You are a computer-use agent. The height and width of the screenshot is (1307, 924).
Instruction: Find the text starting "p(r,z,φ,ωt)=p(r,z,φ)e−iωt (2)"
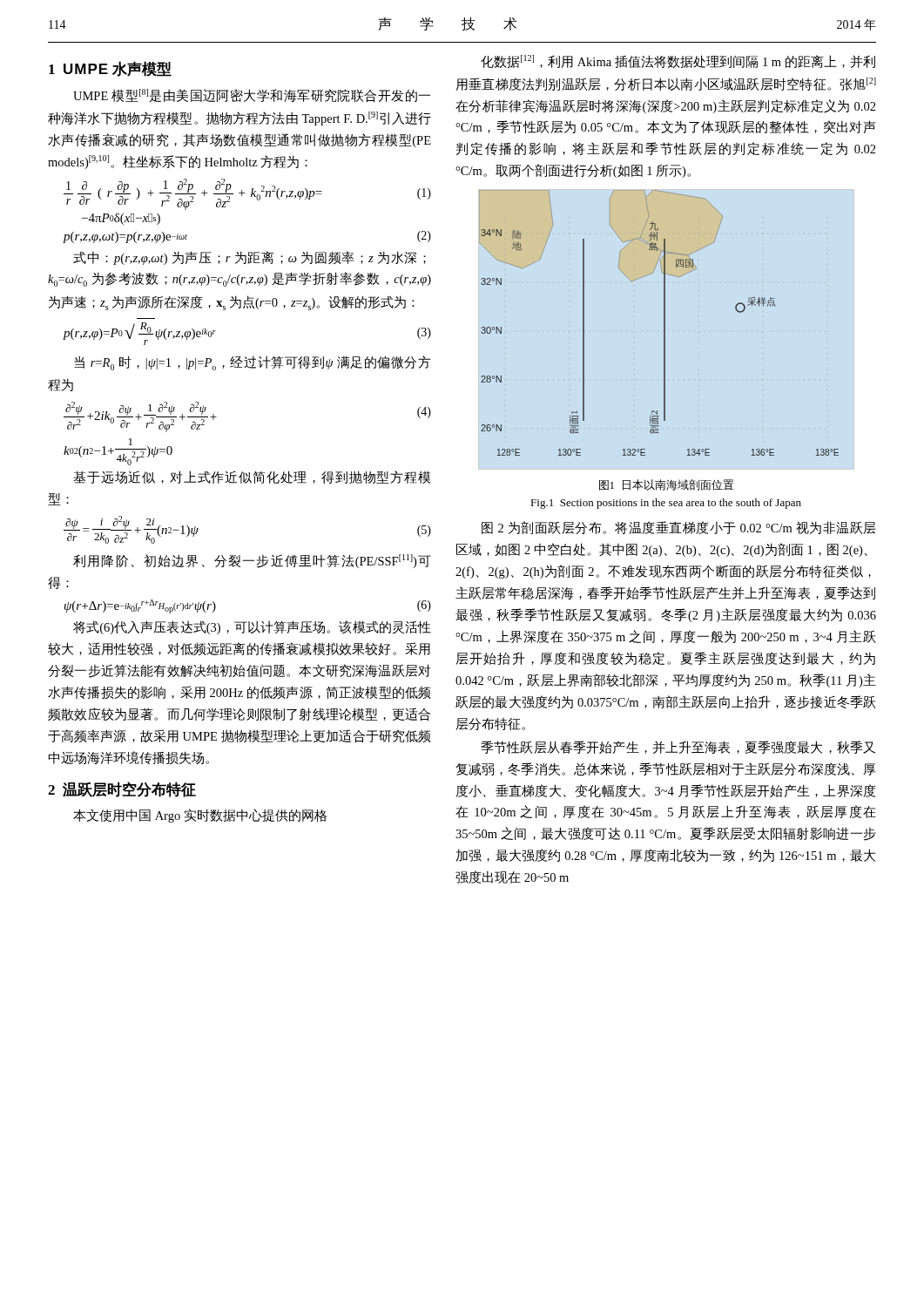point(125,237)
